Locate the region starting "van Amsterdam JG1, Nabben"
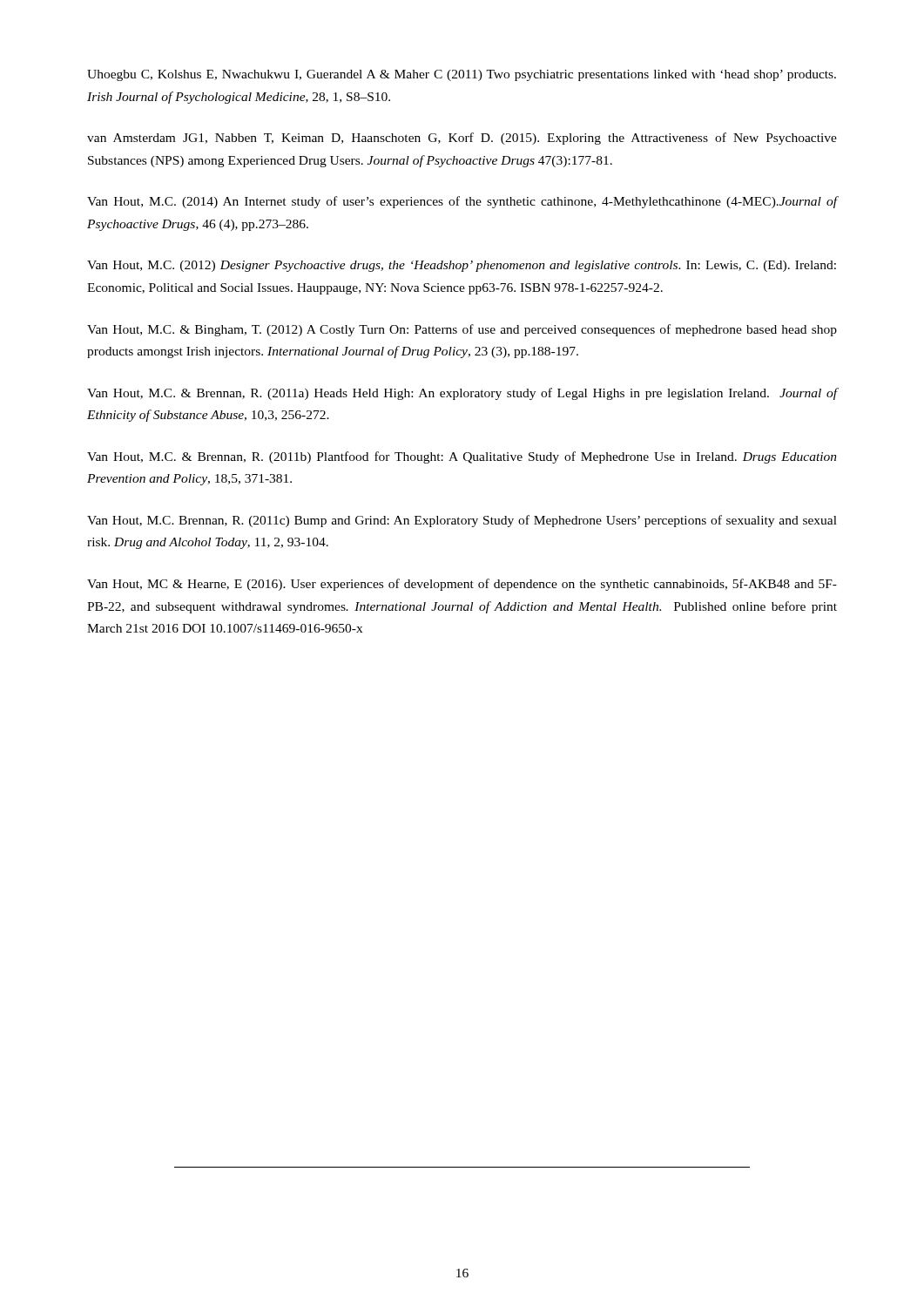Image resolution: width=924 pixels, height=1307 pixels. point(462,148)
